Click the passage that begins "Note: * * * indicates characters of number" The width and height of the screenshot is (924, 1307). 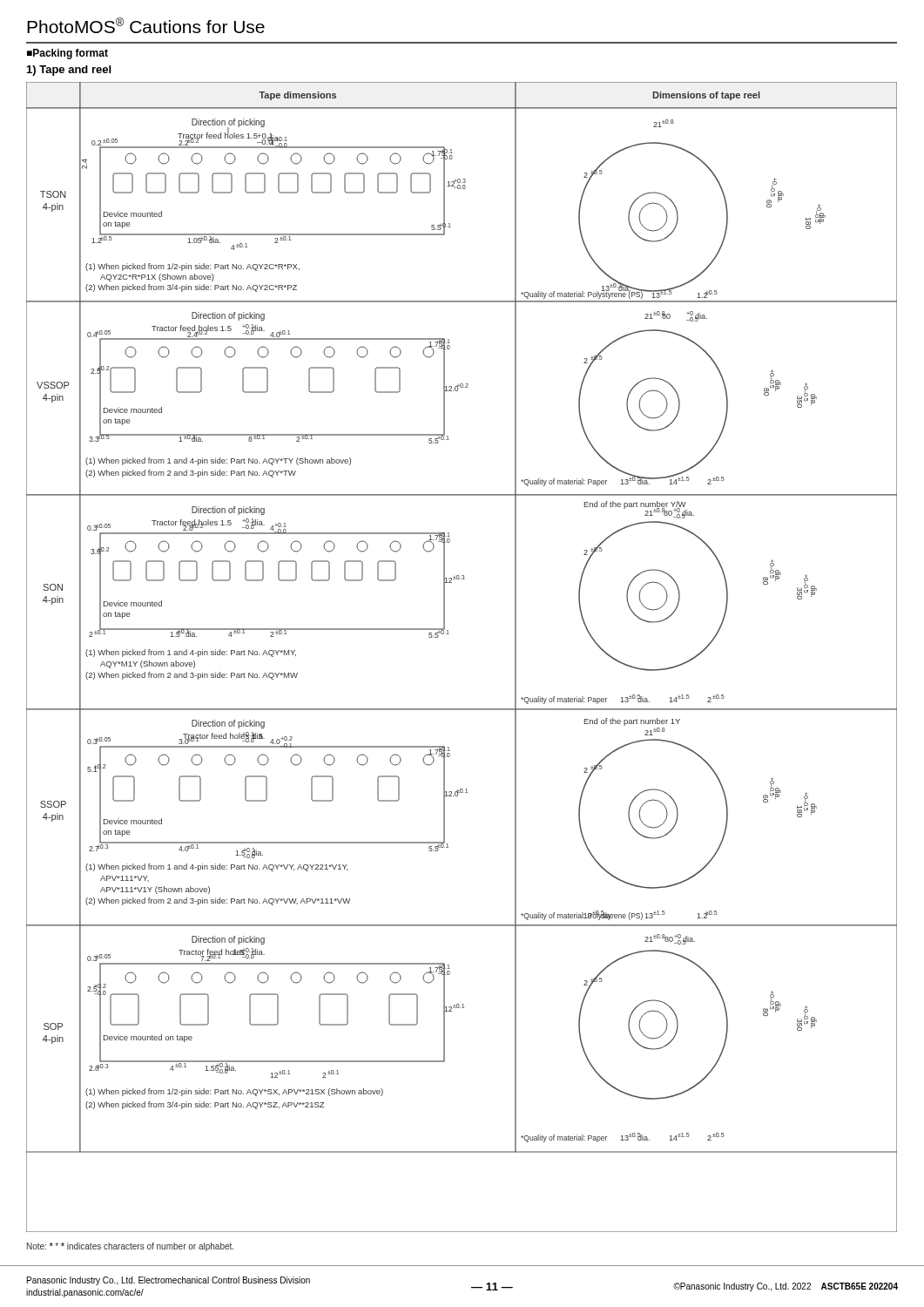(130, 1246)
